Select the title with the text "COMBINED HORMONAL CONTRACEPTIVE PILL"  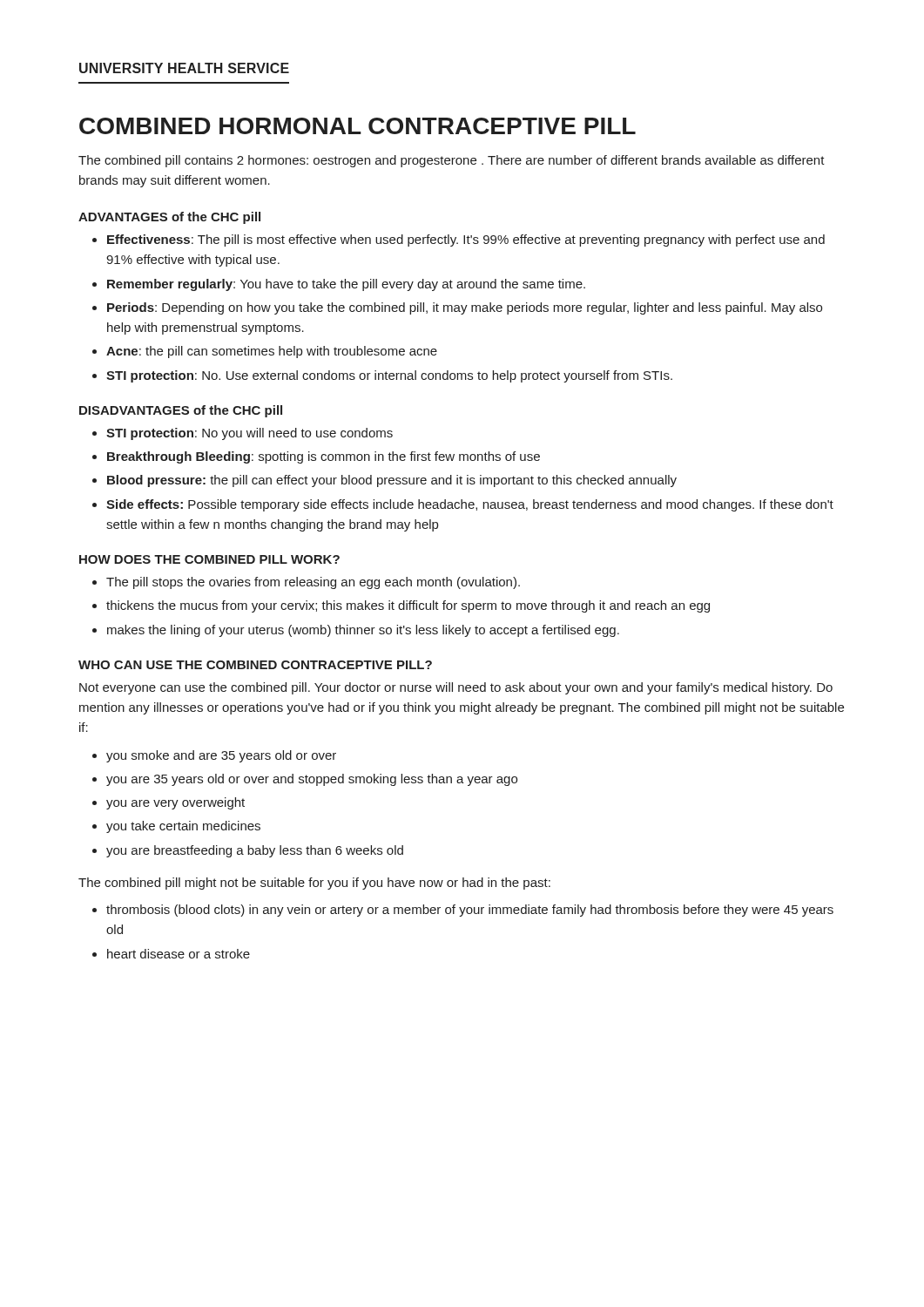pos(357,126)
